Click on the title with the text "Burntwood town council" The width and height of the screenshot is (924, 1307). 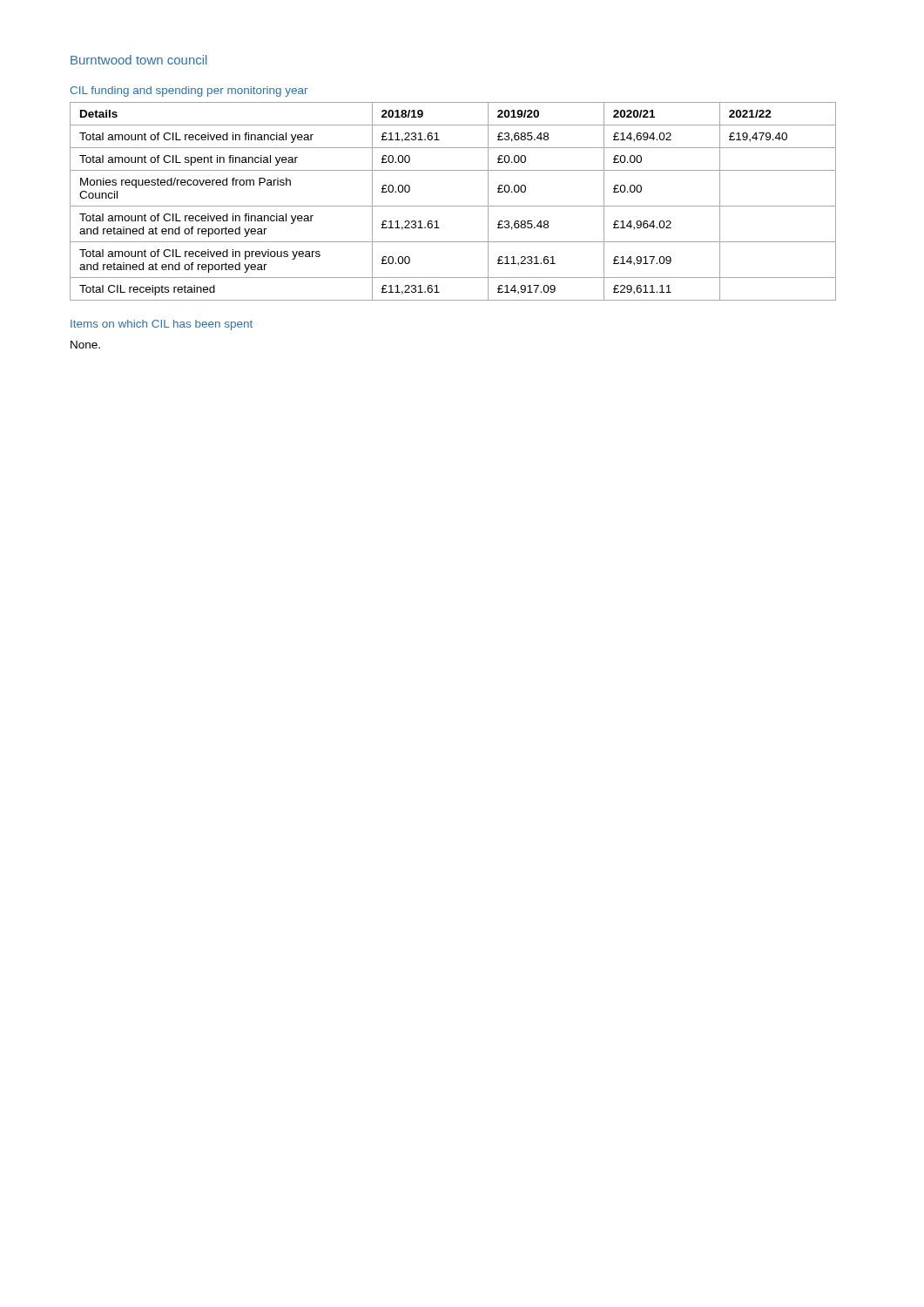pyautogui.click(x=139, y=60)
